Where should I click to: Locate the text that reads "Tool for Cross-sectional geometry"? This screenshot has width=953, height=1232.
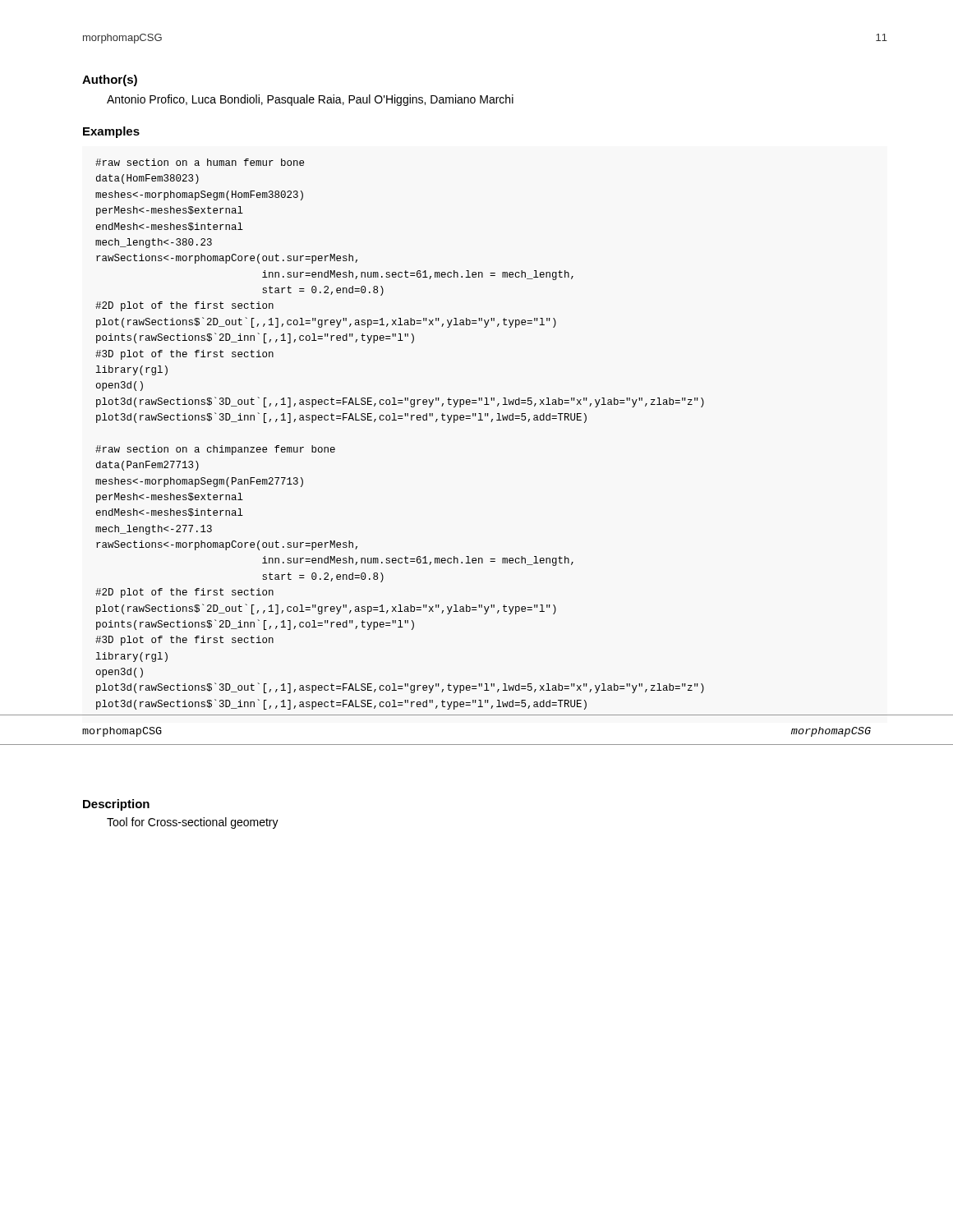(x=192, y=822)
